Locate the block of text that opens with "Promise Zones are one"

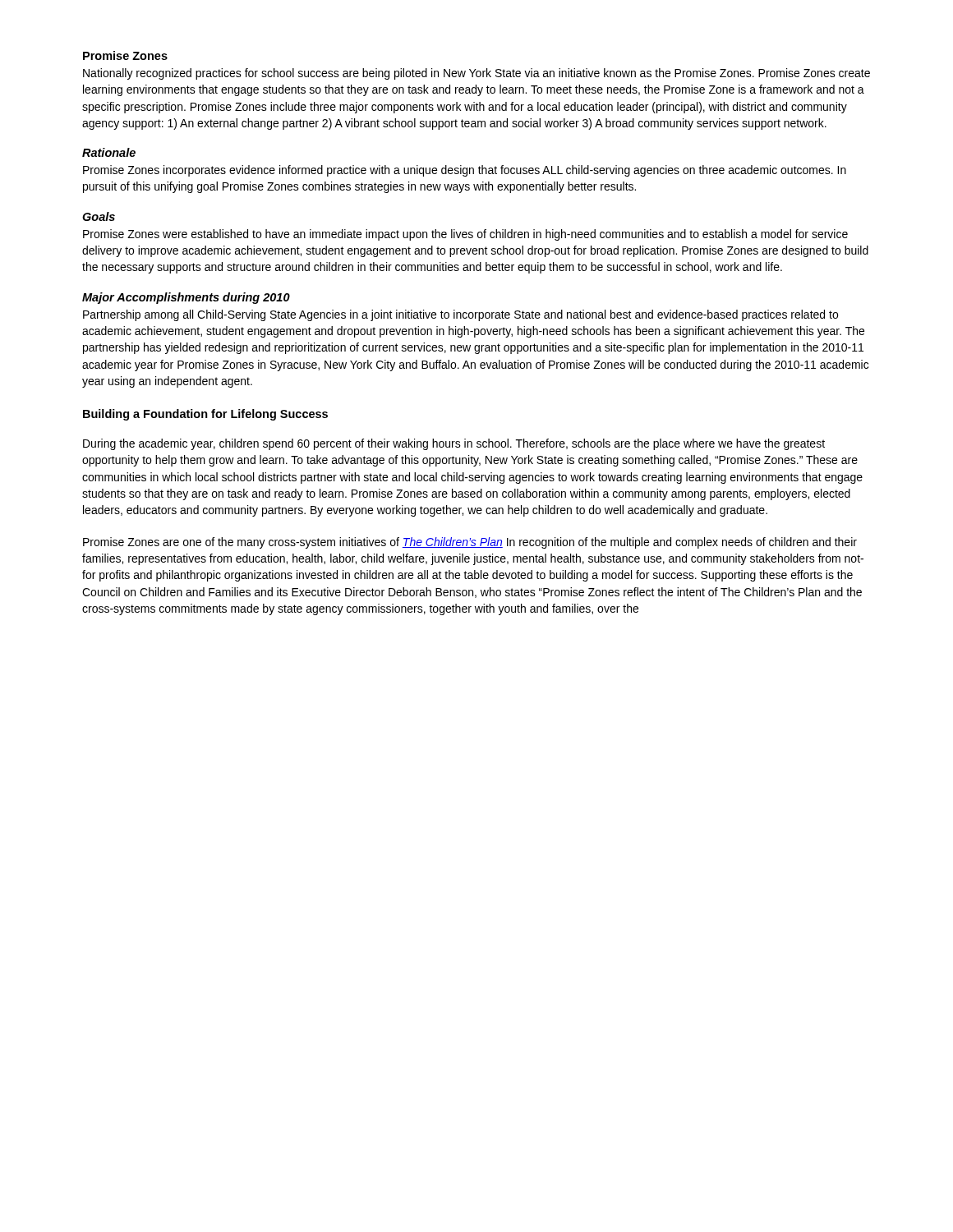[473, 575]
